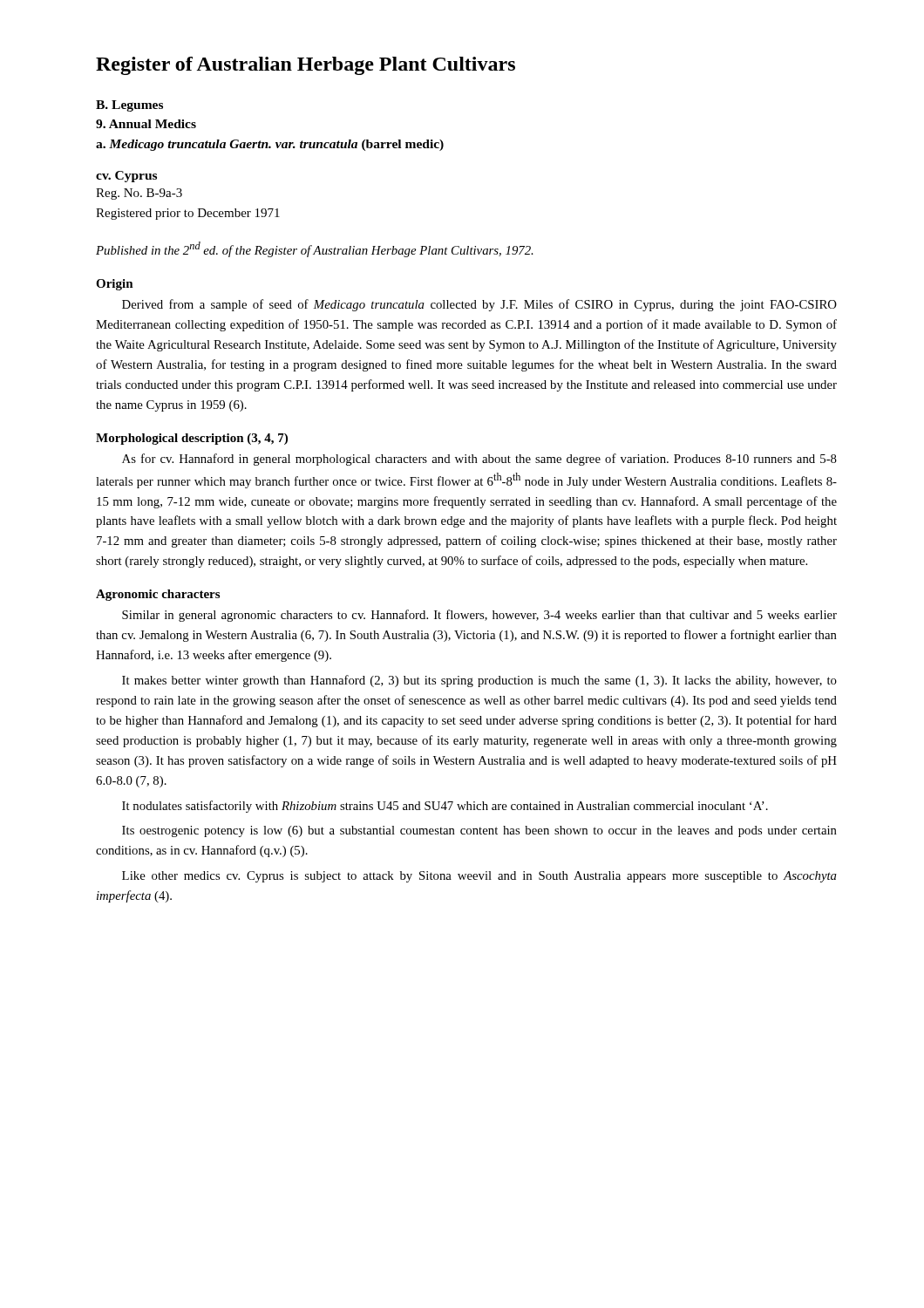
Task: Click on the section header that reads "Origin Derived from a"
Action: (466, 346)
